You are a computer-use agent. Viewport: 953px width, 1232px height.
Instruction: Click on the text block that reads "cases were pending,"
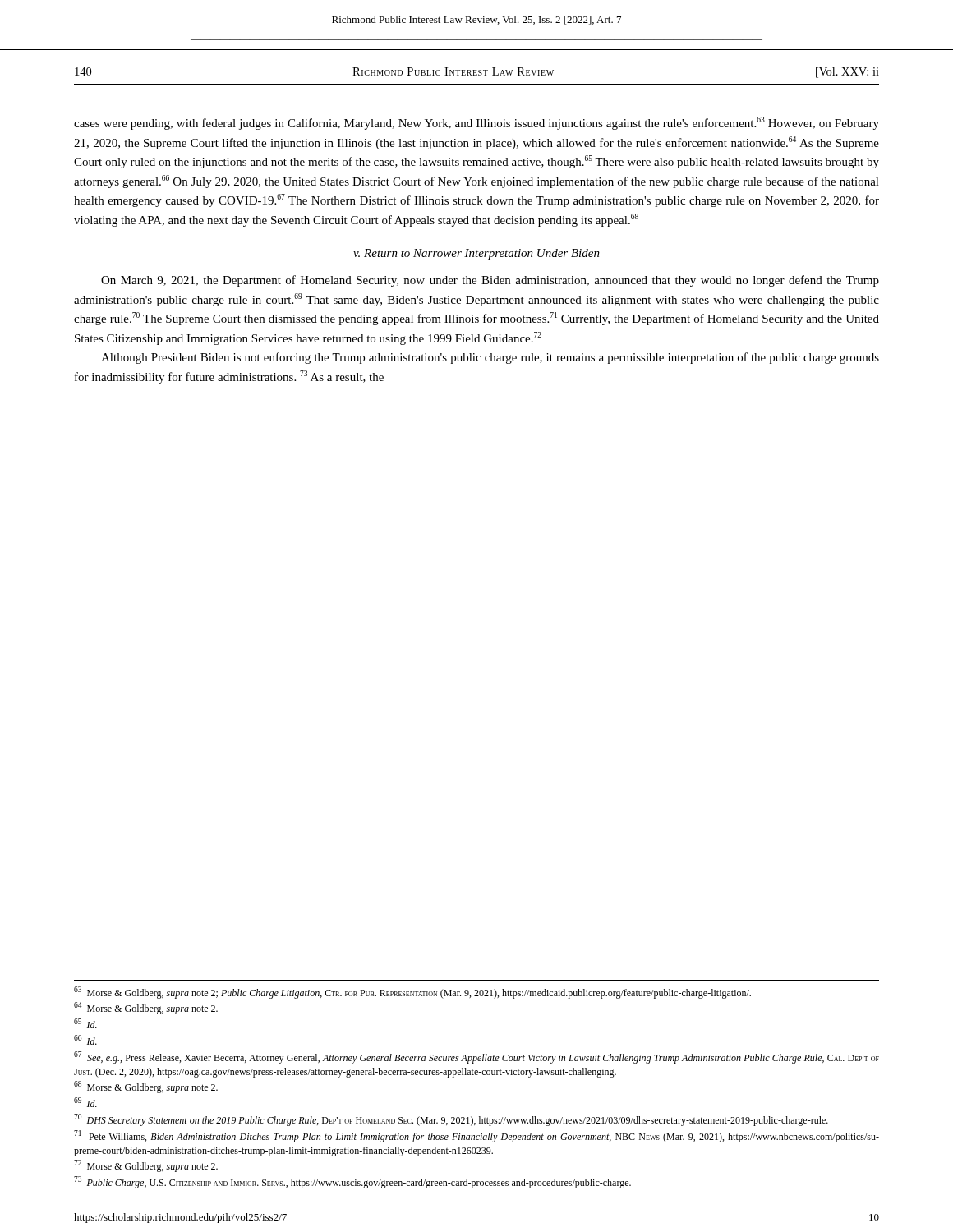(x=476, y=172)
